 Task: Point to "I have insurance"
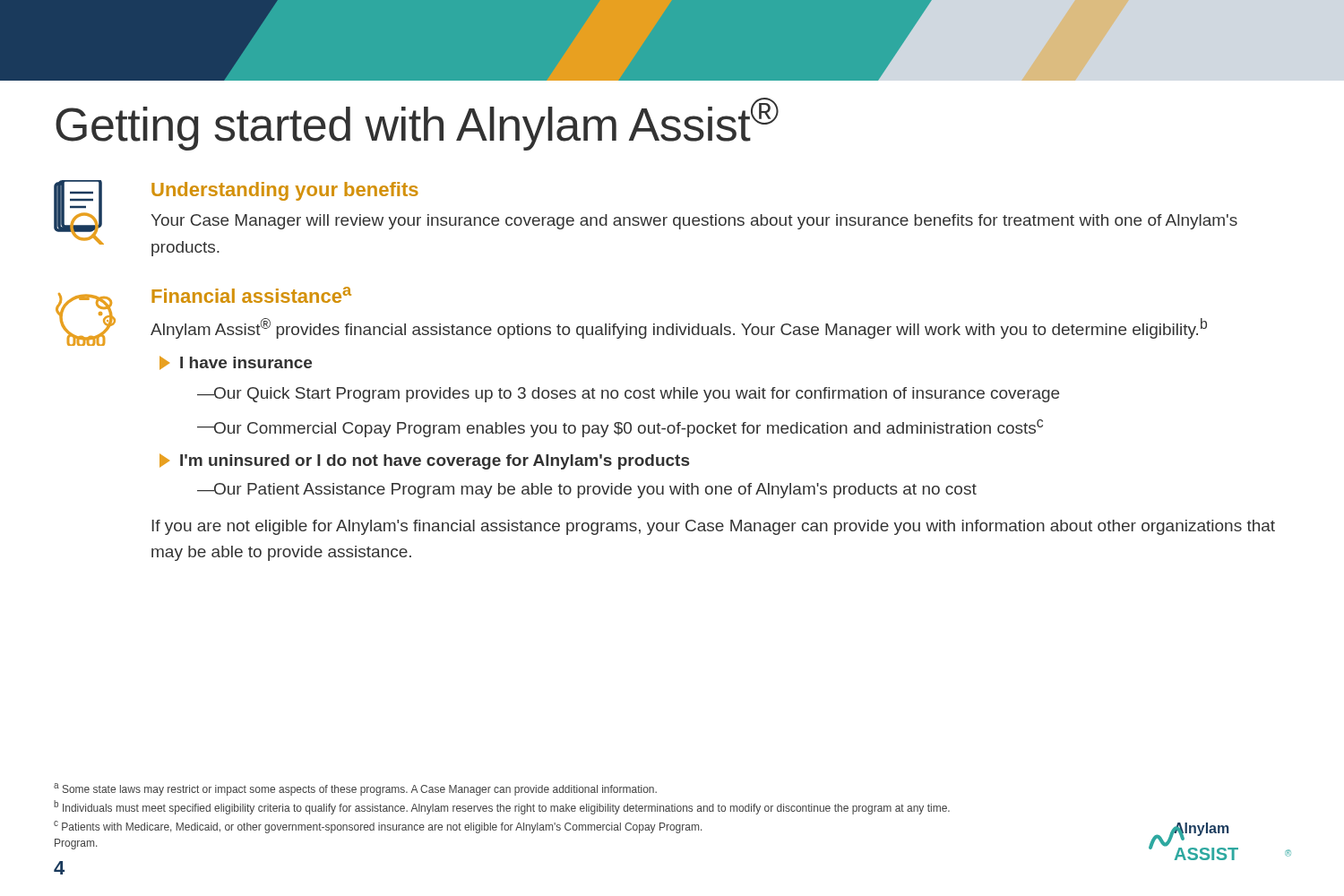coord(236,363)
